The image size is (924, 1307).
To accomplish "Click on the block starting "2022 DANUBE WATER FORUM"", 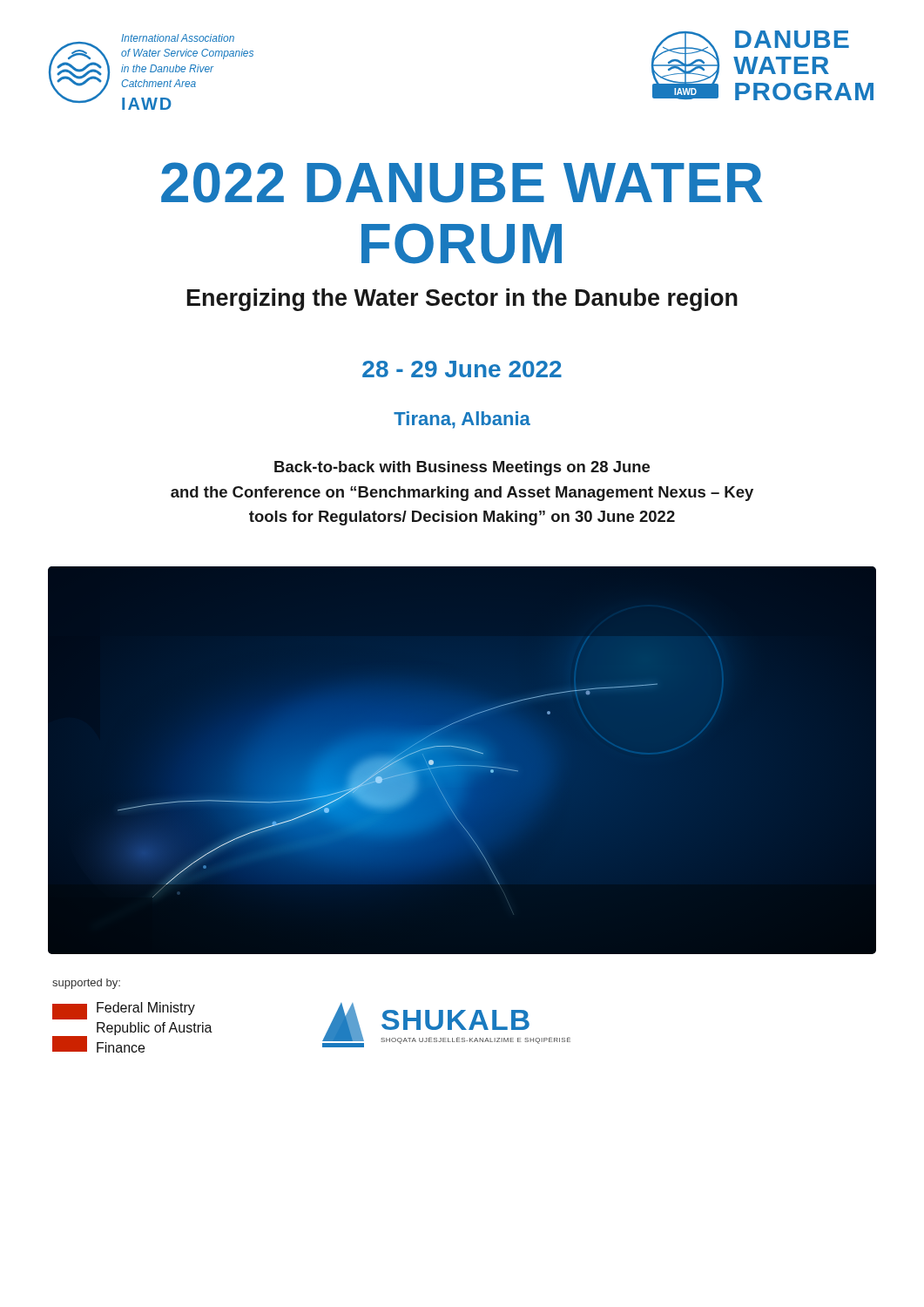I will click(x=462, y=214).
